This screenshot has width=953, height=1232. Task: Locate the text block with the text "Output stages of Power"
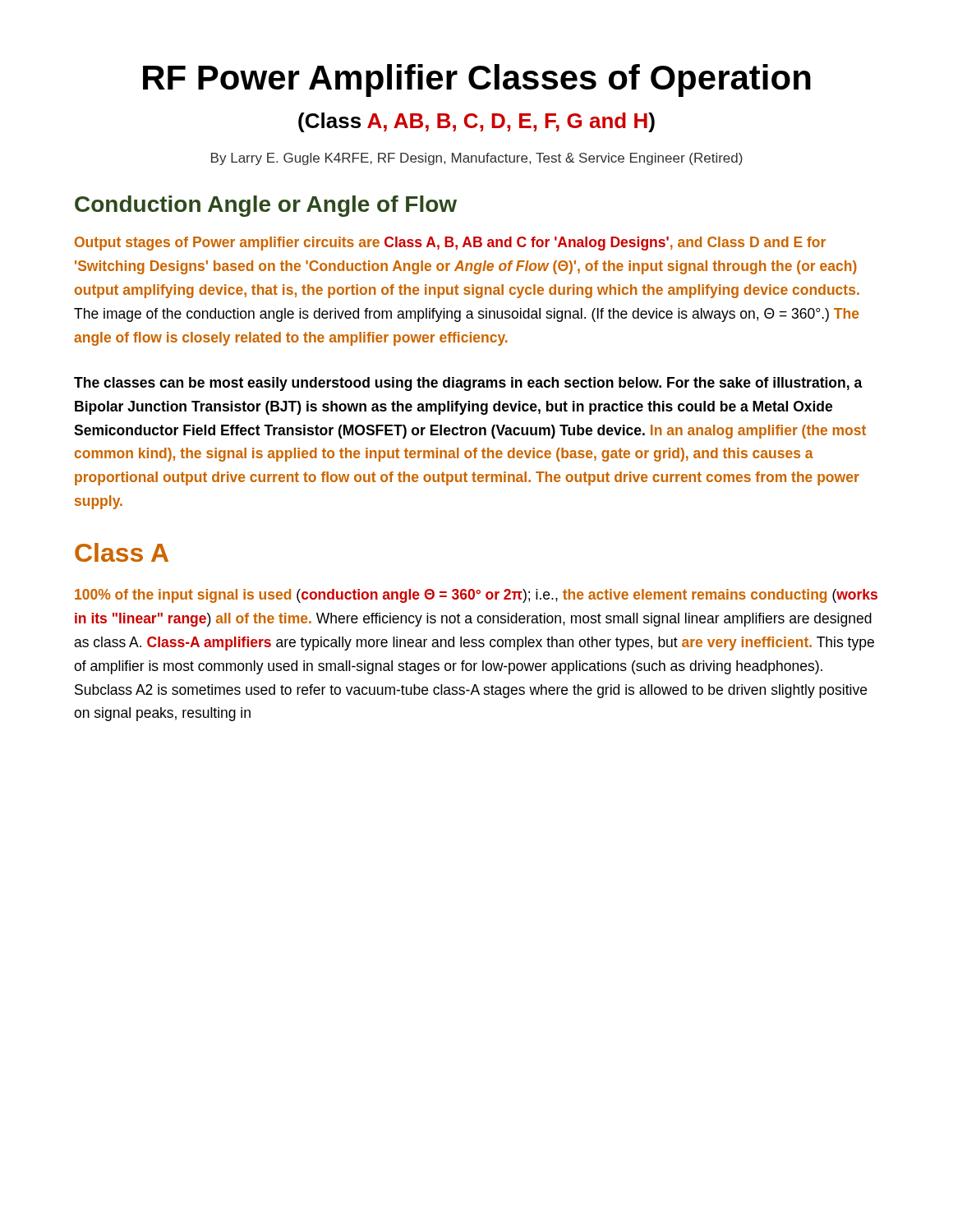(467, 290)
